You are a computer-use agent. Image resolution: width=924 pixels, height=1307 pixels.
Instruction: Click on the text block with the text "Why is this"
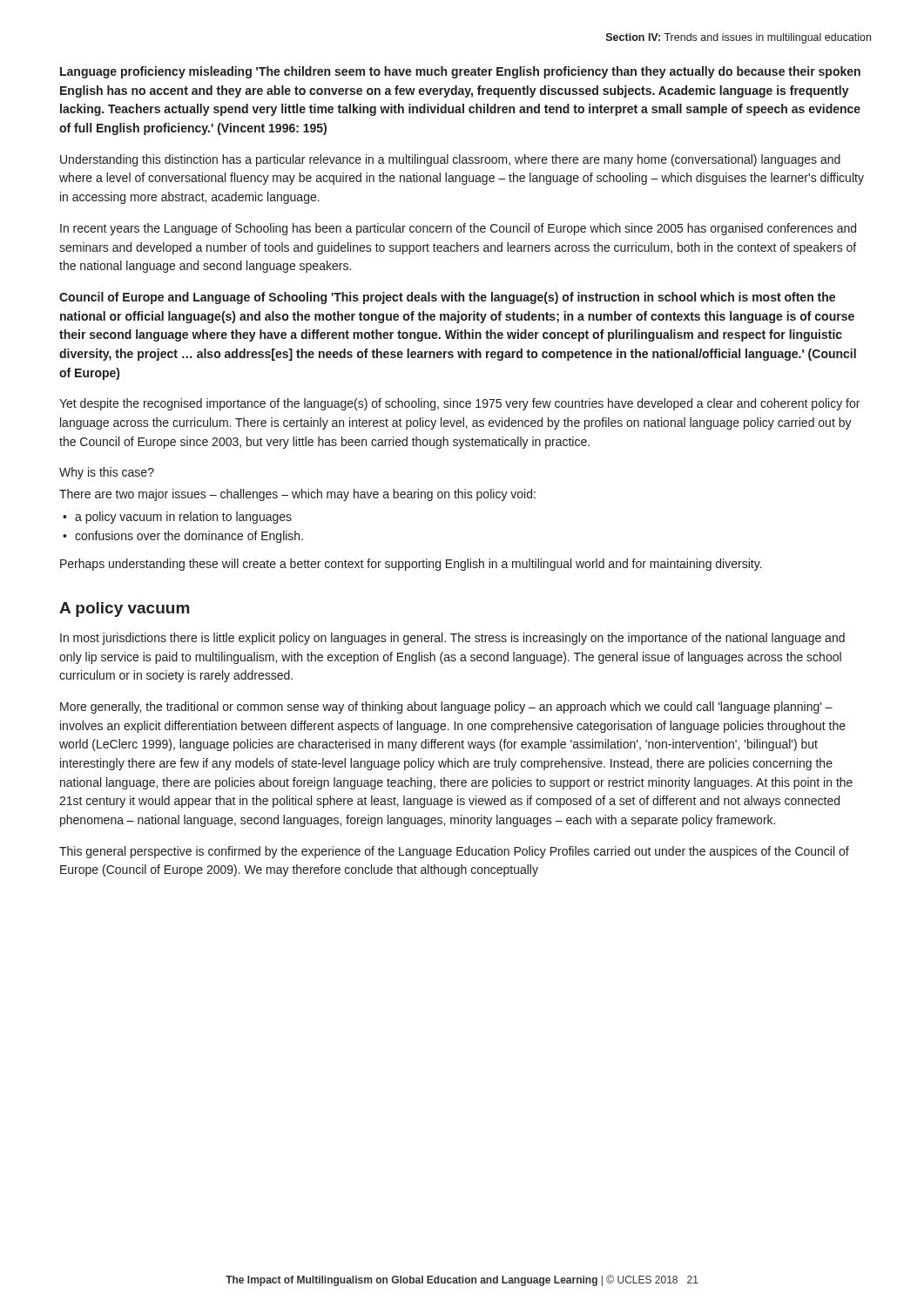click(462, 484)
